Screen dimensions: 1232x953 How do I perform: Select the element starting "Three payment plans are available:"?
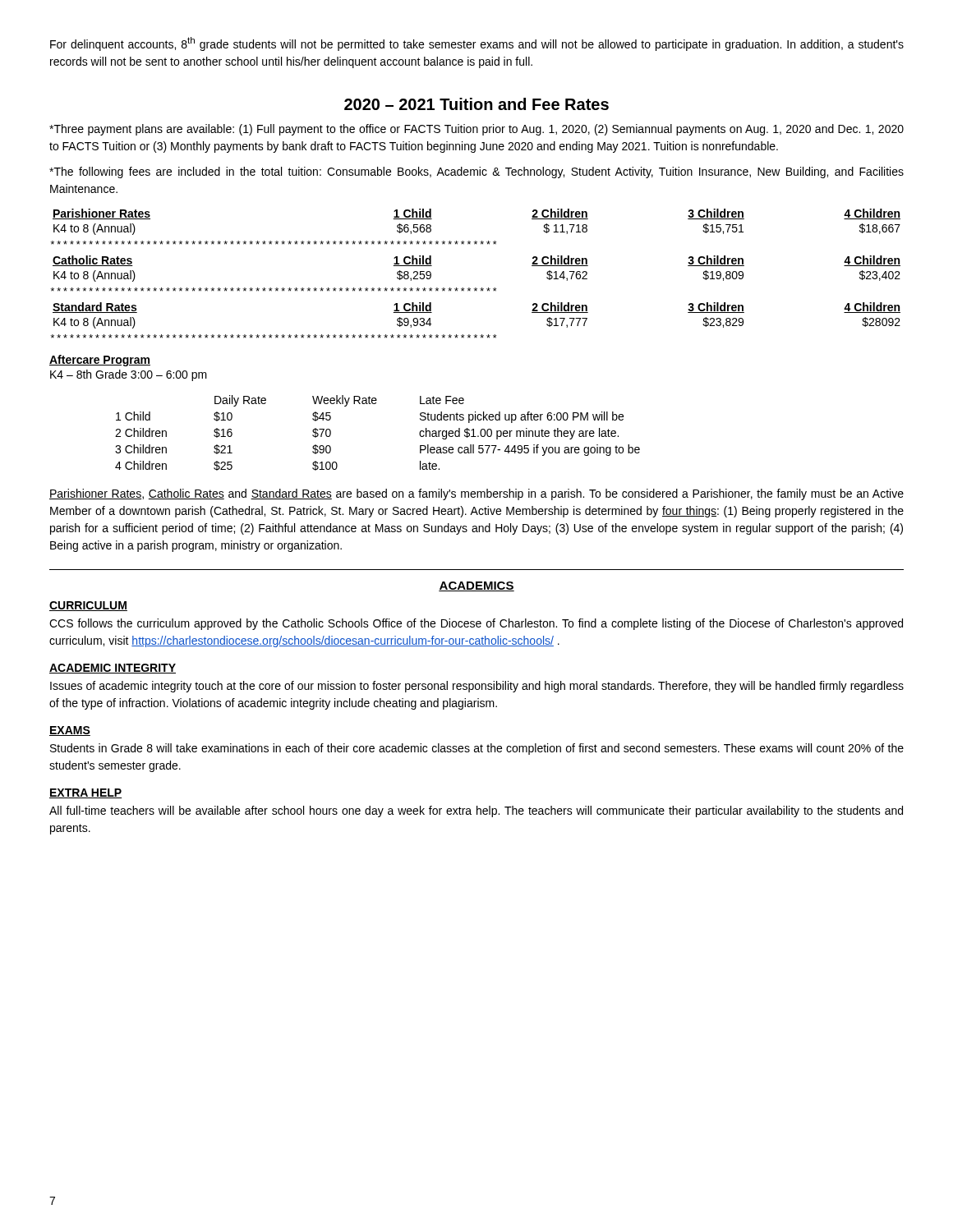[x=476, y=137]
